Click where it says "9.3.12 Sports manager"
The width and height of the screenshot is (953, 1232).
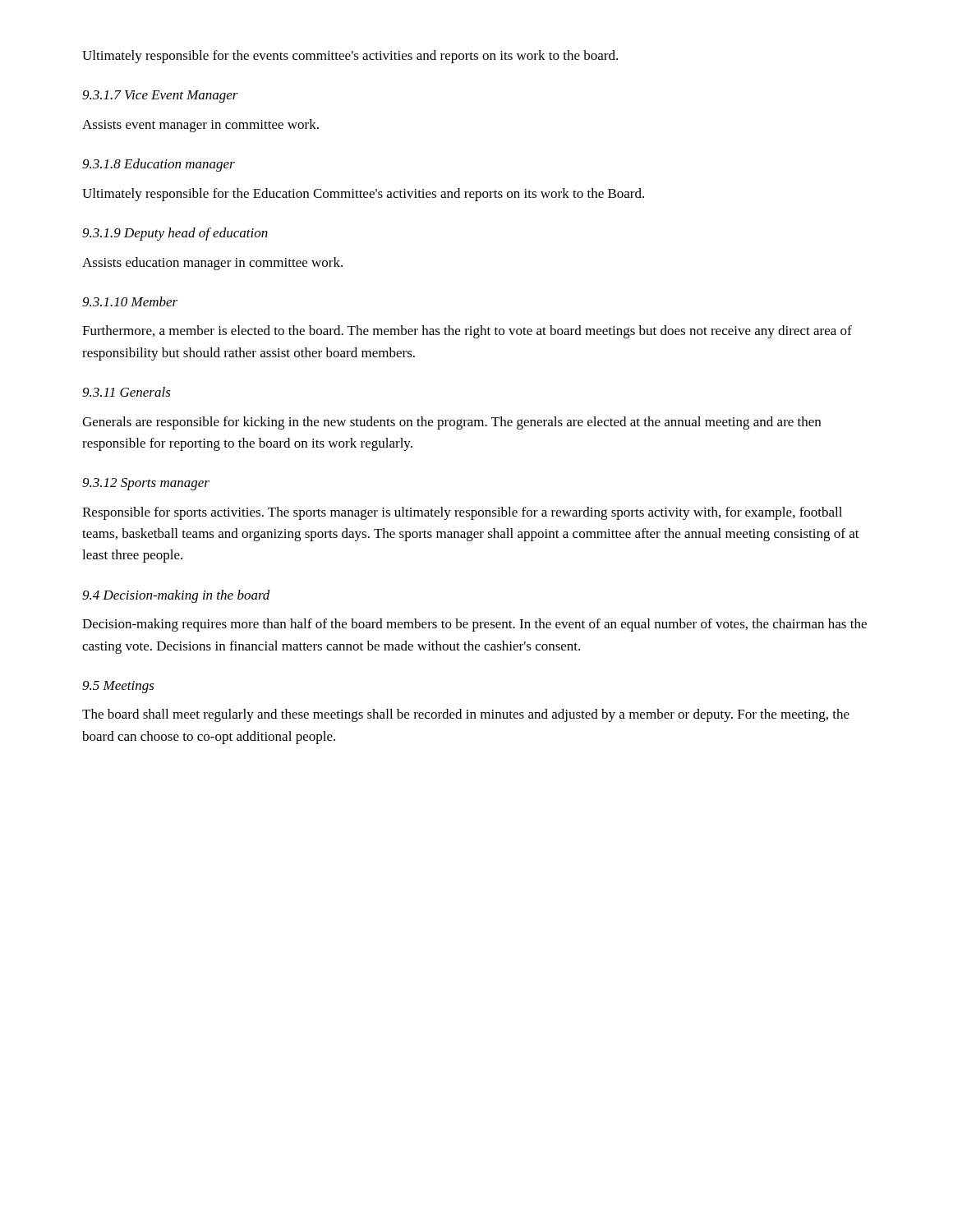[146, 483]
